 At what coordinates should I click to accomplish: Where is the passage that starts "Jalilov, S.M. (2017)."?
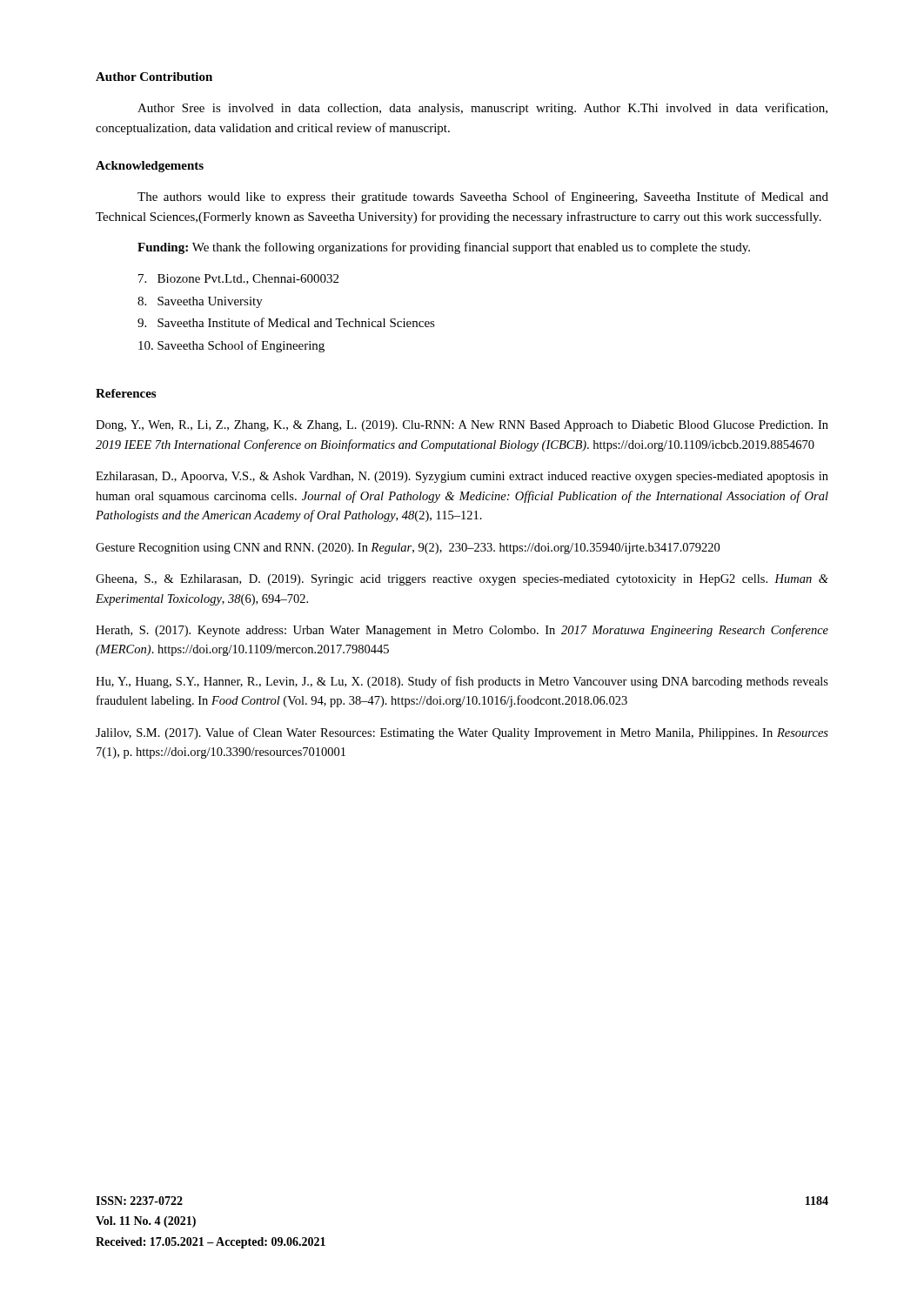[x=462, y=742]
